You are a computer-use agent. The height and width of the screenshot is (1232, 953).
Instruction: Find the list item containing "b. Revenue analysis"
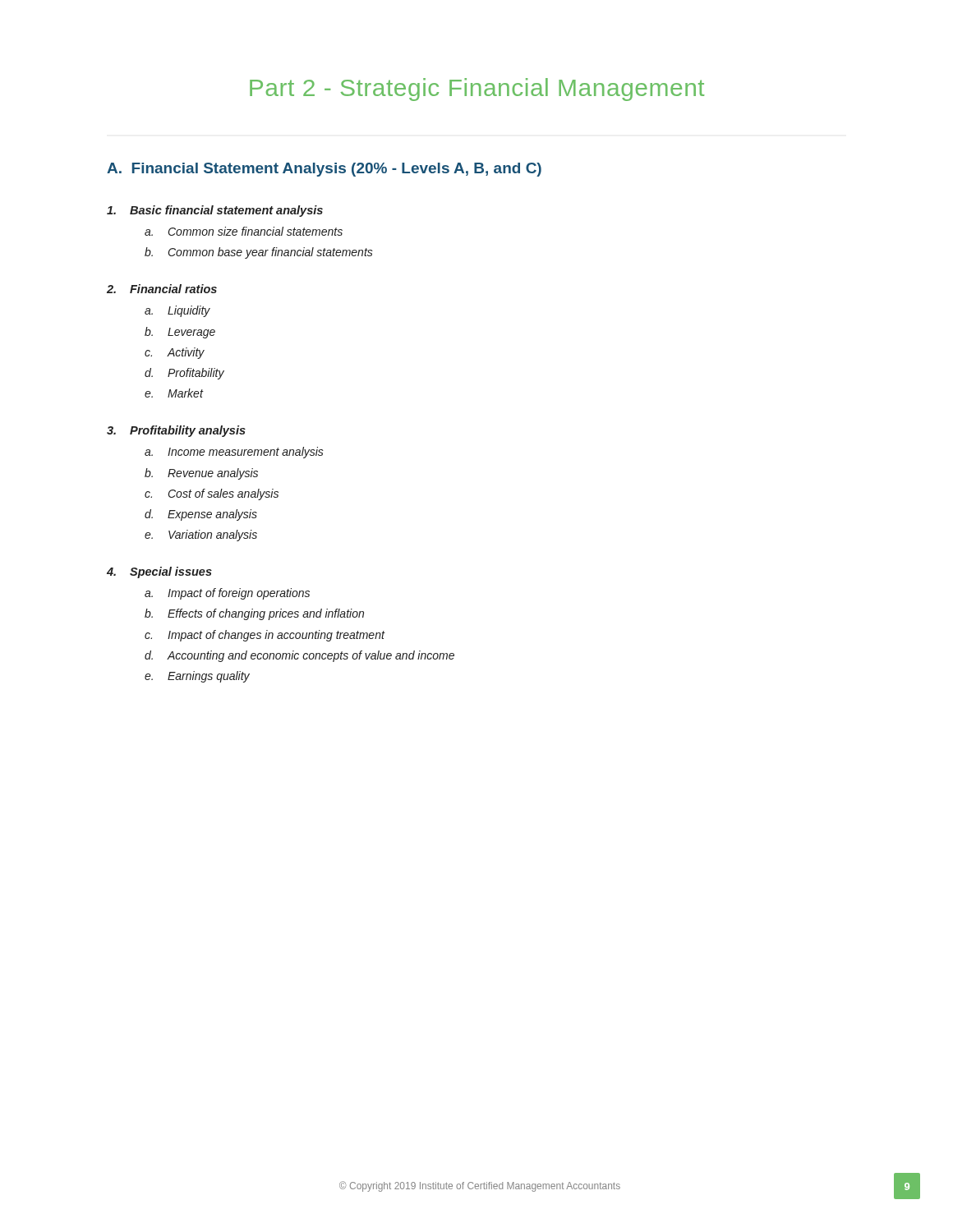(x=201, y=473)
